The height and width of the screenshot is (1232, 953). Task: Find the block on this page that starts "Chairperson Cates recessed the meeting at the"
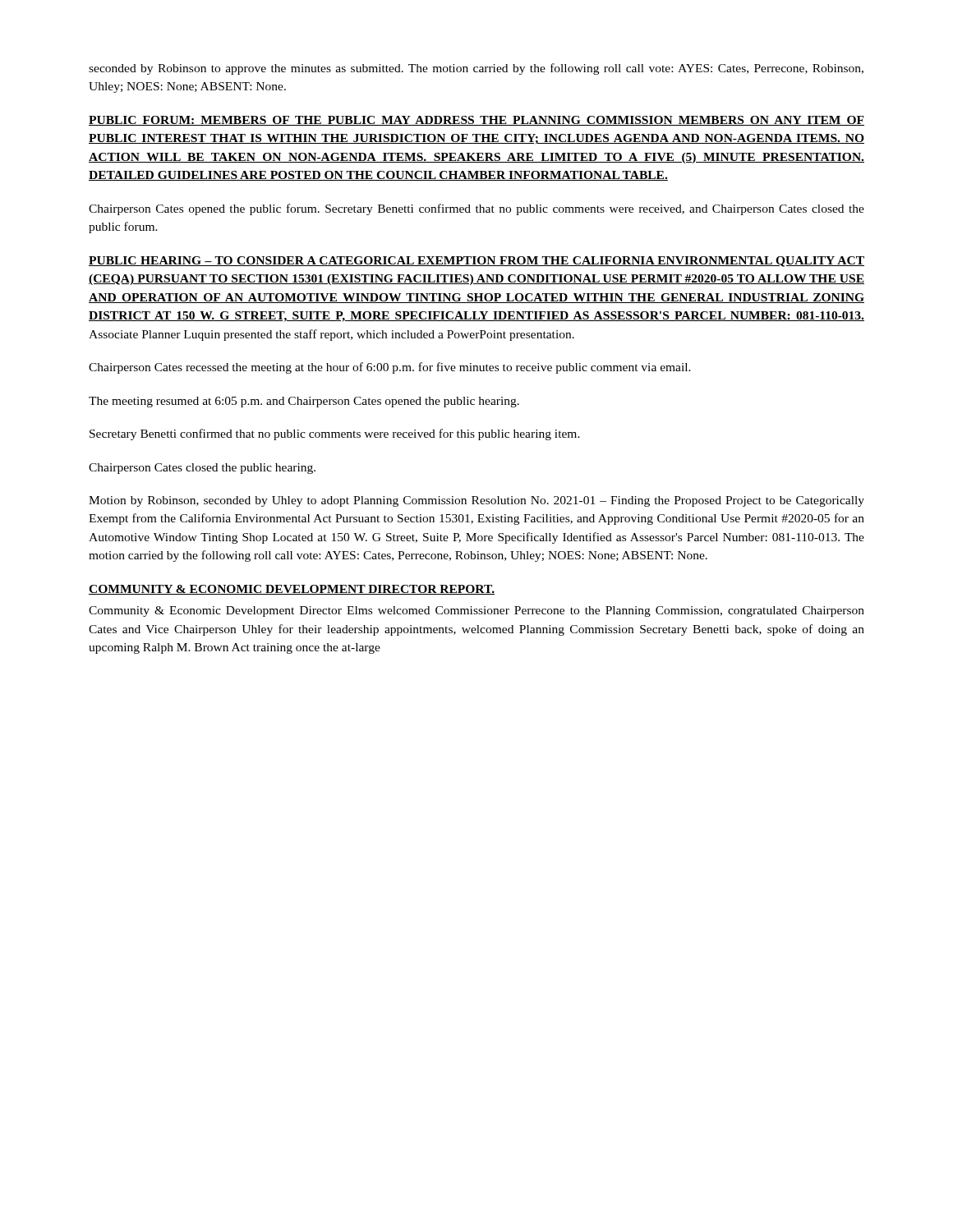click(x=476, y=367)
